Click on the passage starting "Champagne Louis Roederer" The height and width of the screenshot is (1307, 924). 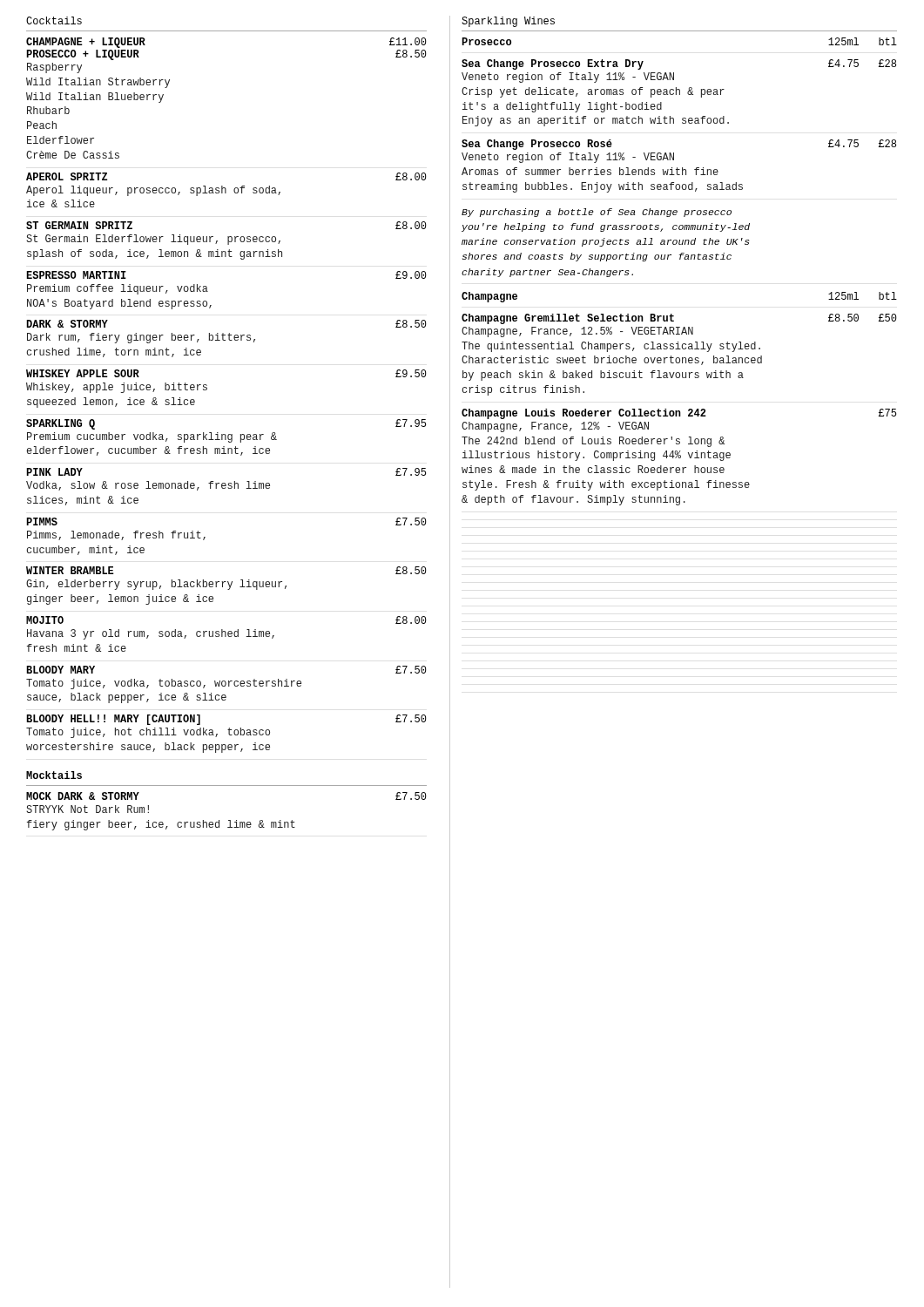[679, 458]
